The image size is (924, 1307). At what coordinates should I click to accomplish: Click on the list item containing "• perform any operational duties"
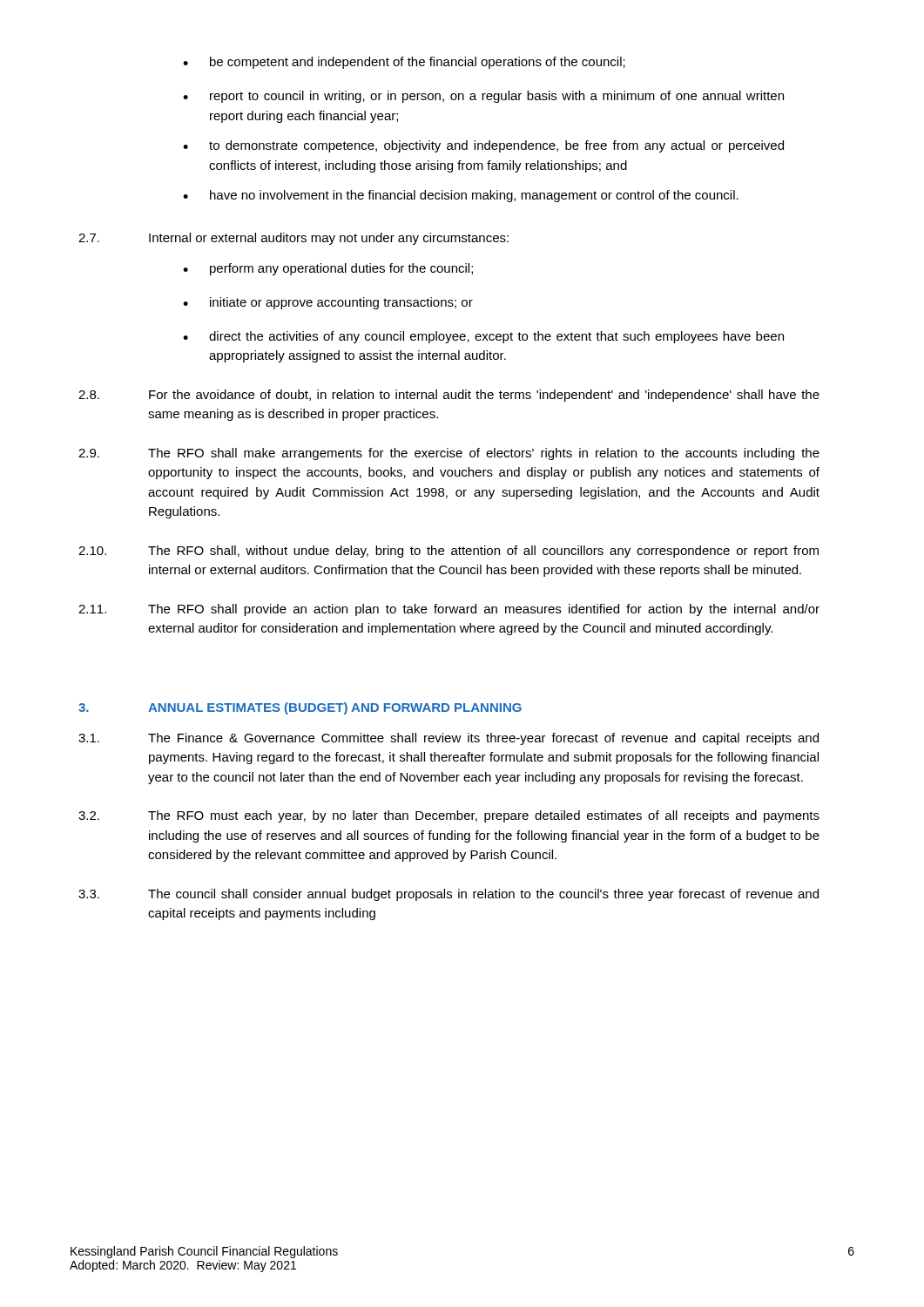point(328,269)
